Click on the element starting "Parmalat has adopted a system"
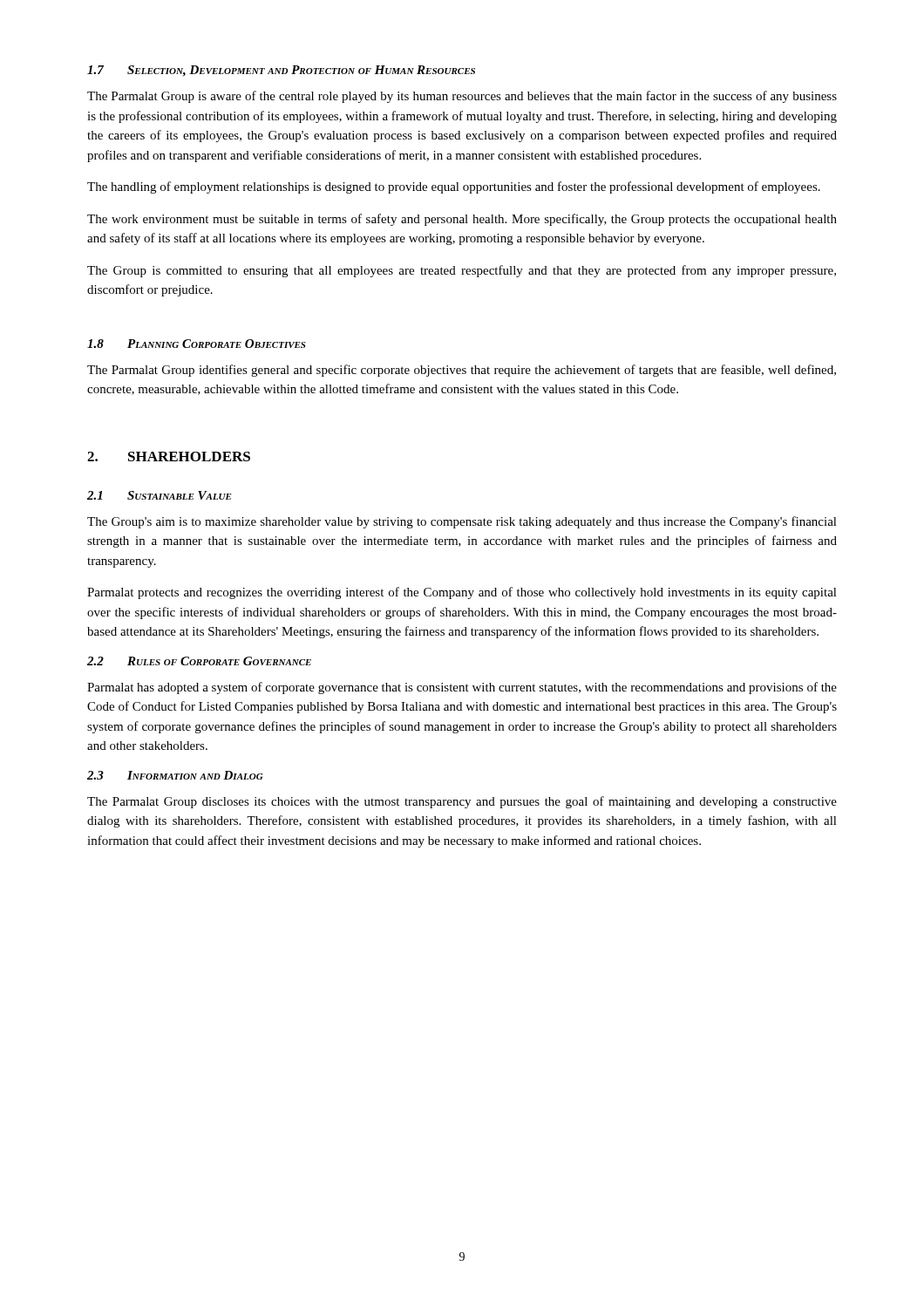Screen dimensions: 1308x924 pyautogui.click(x=462, y=716)
